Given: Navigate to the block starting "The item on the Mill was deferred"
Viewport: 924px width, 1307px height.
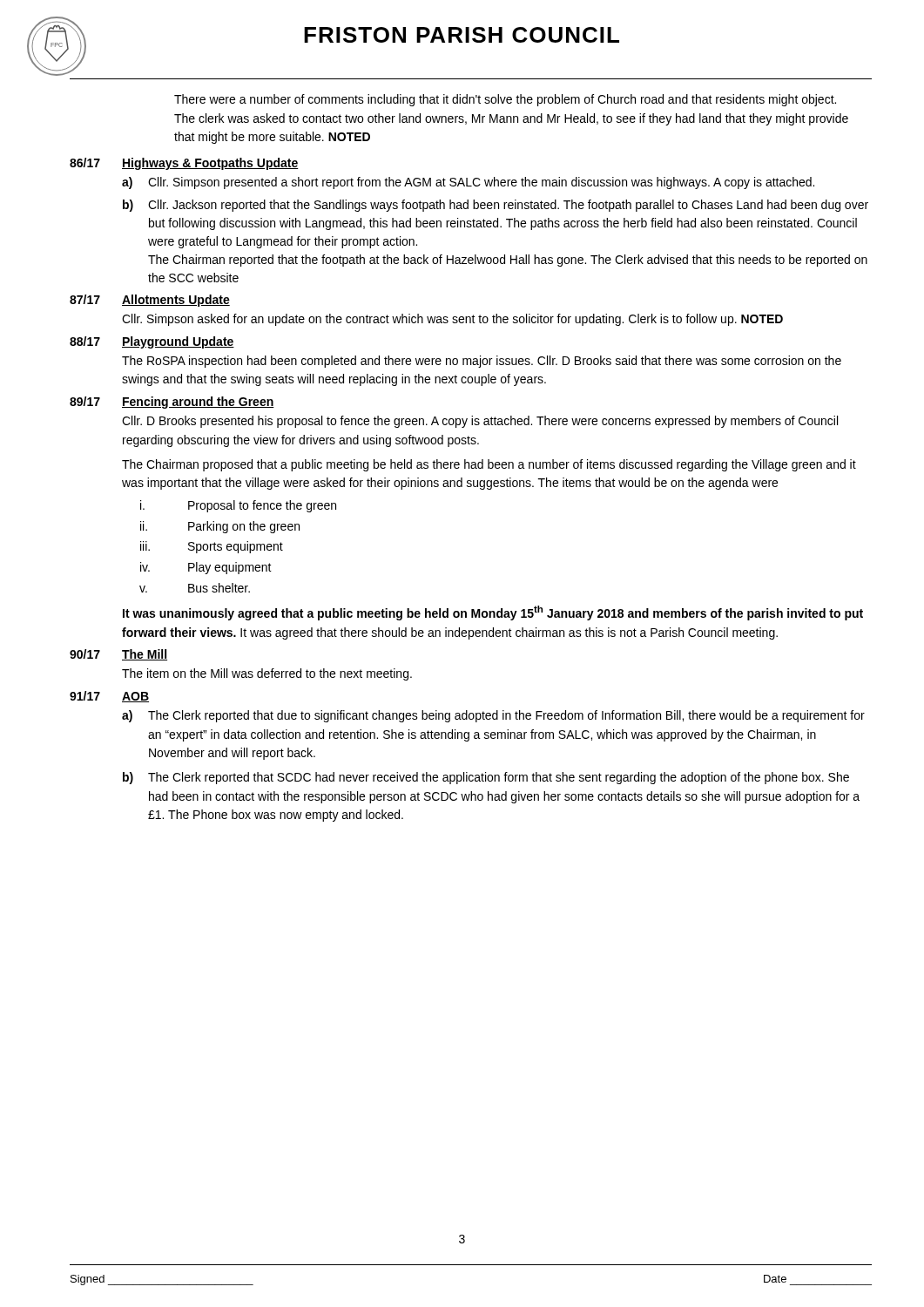Looking at the screenshot, I should coord(267,674).
